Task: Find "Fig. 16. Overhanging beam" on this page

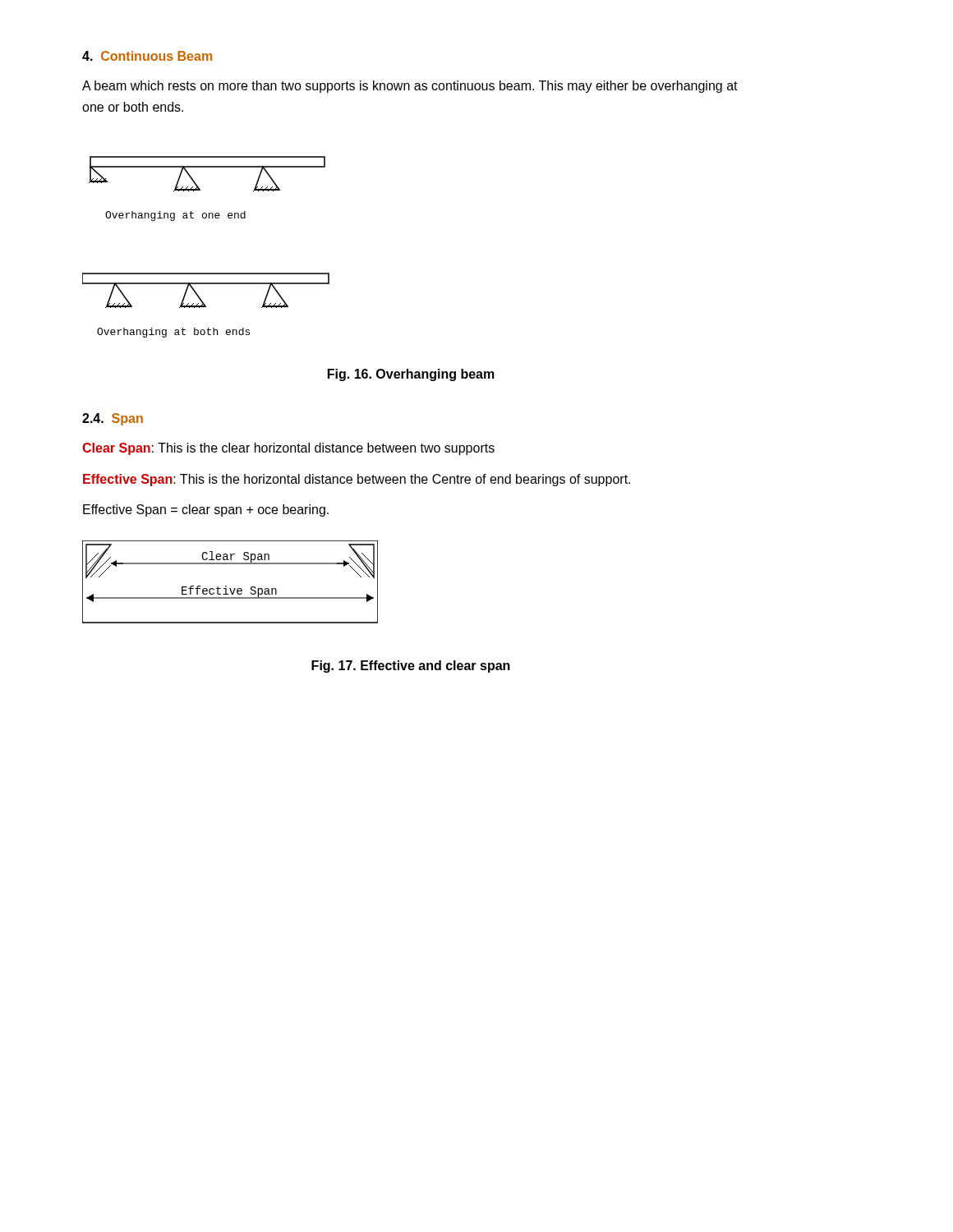Action: pos(411,374)
